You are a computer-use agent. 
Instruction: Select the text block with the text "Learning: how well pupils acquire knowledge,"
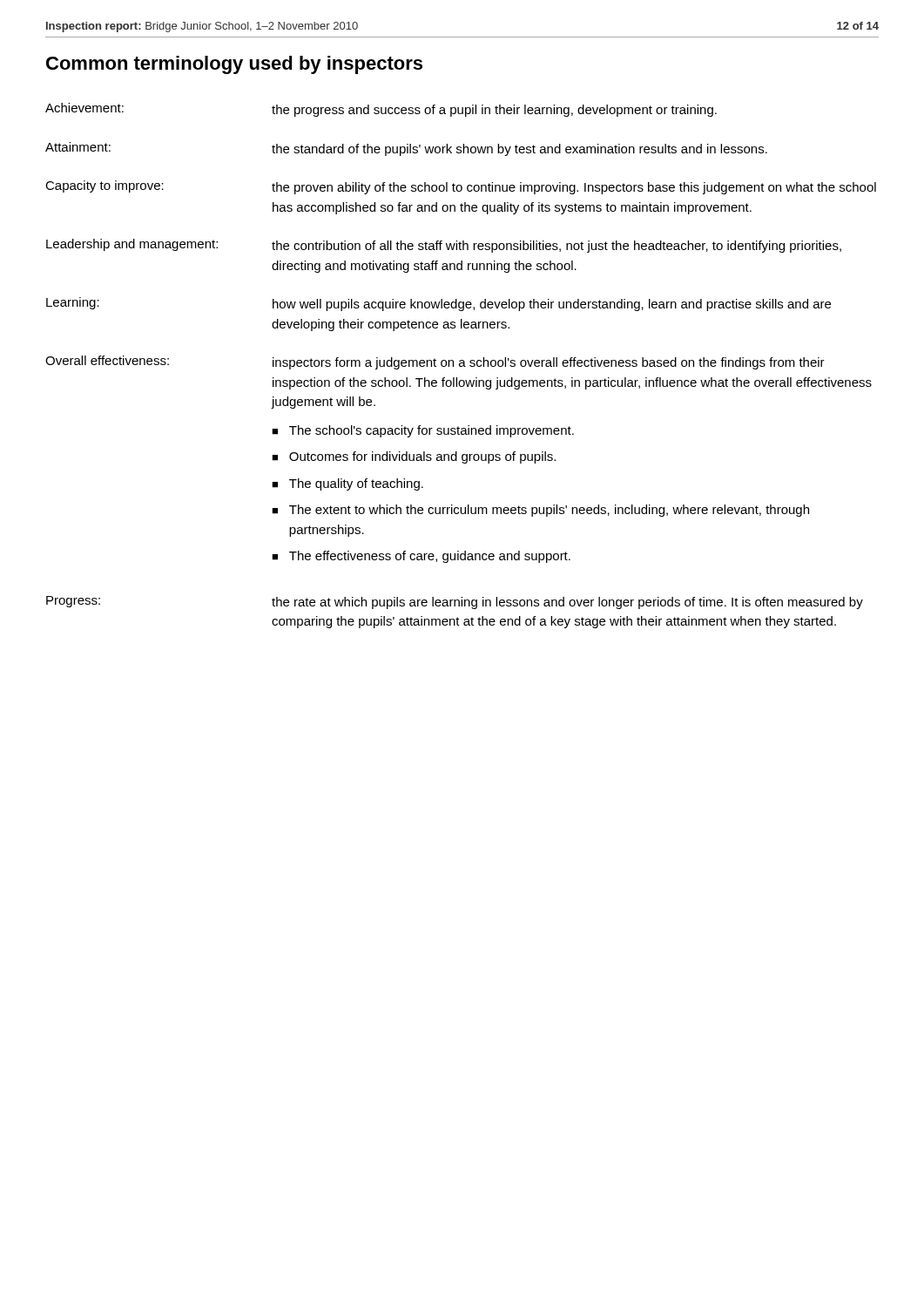tap(462, 314)
